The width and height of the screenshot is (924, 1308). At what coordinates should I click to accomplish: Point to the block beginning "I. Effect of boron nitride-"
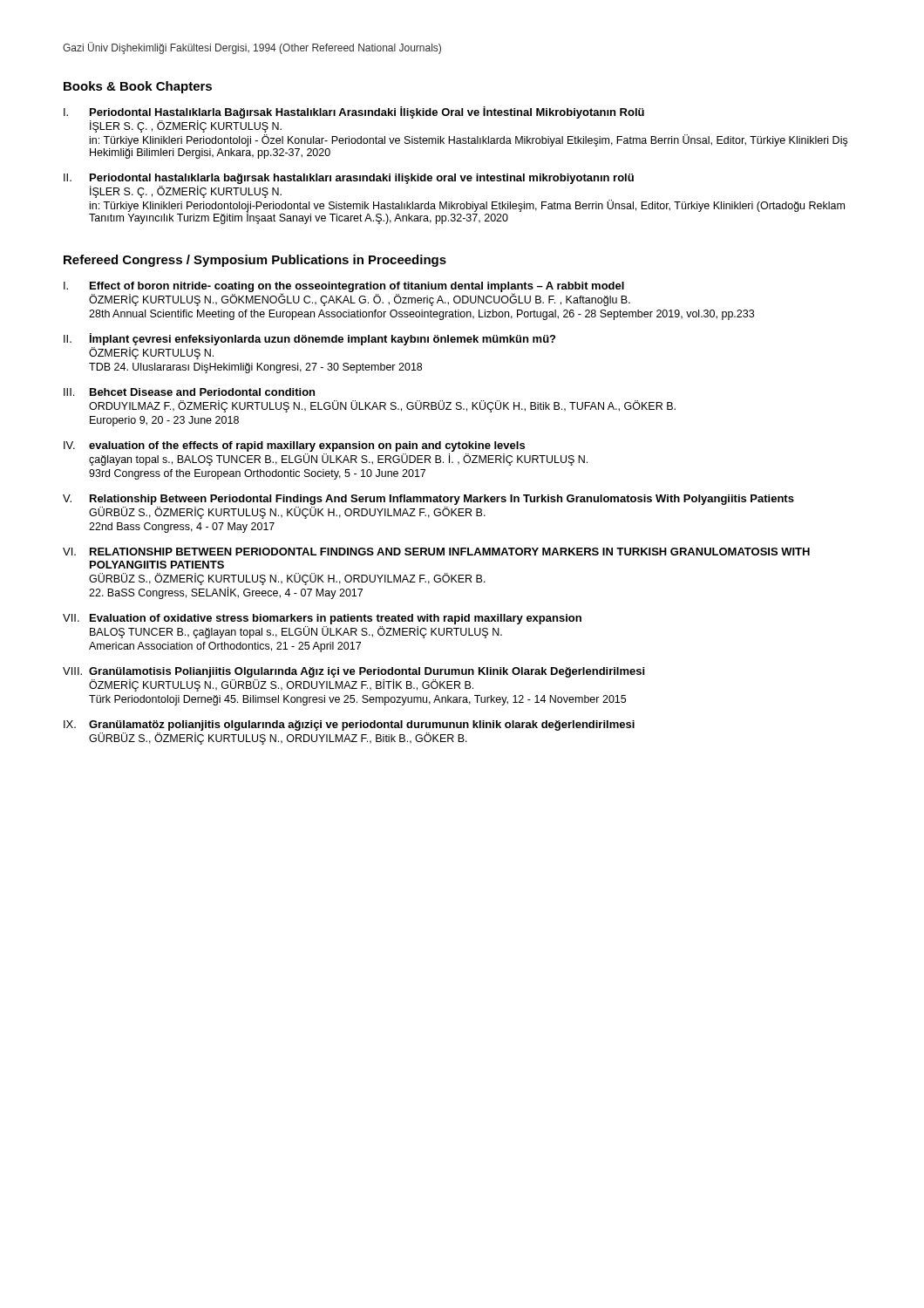[462, 300]
